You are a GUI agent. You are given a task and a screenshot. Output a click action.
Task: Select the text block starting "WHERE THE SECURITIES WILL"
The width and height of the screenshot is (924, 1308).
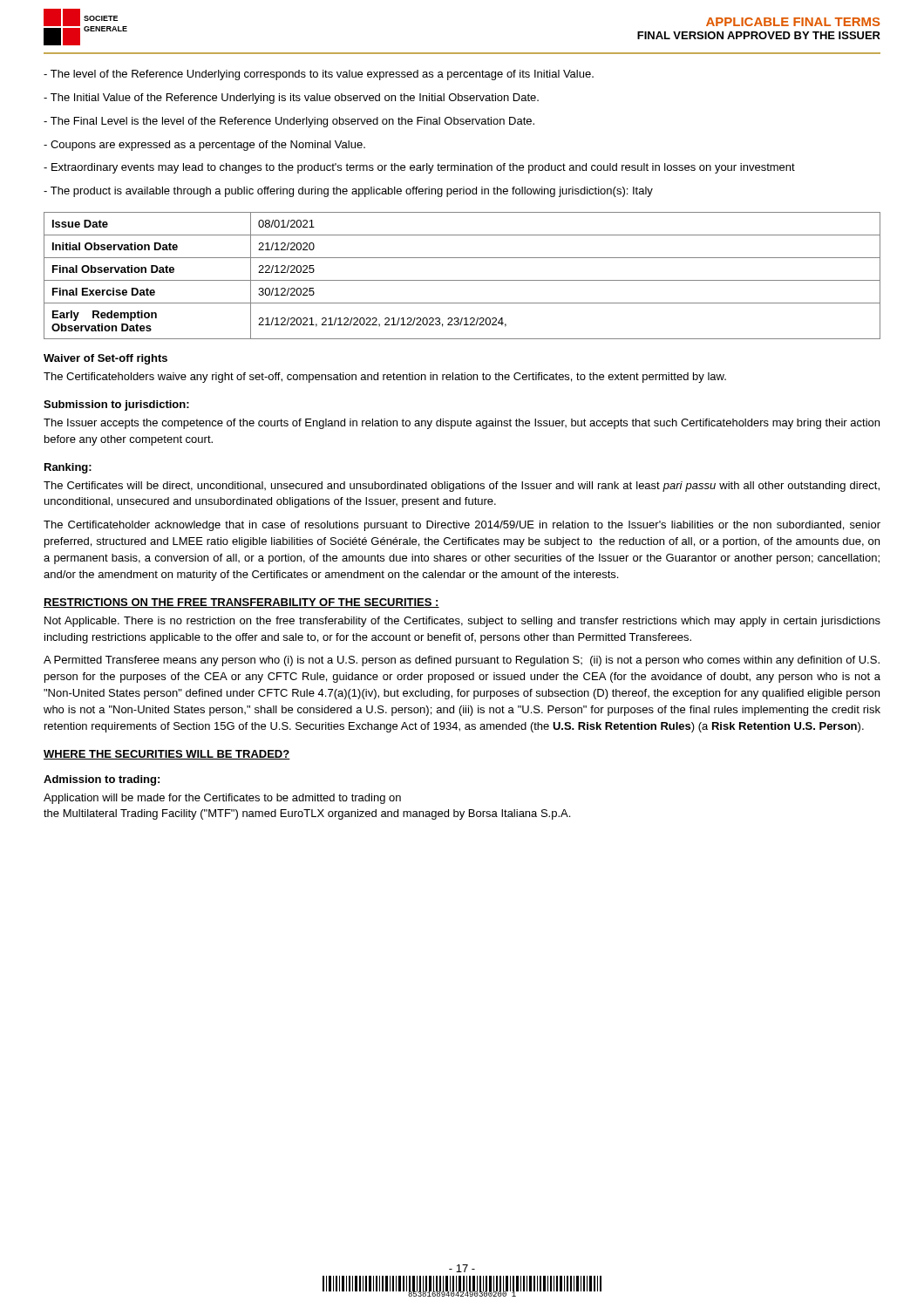point(167,753)
